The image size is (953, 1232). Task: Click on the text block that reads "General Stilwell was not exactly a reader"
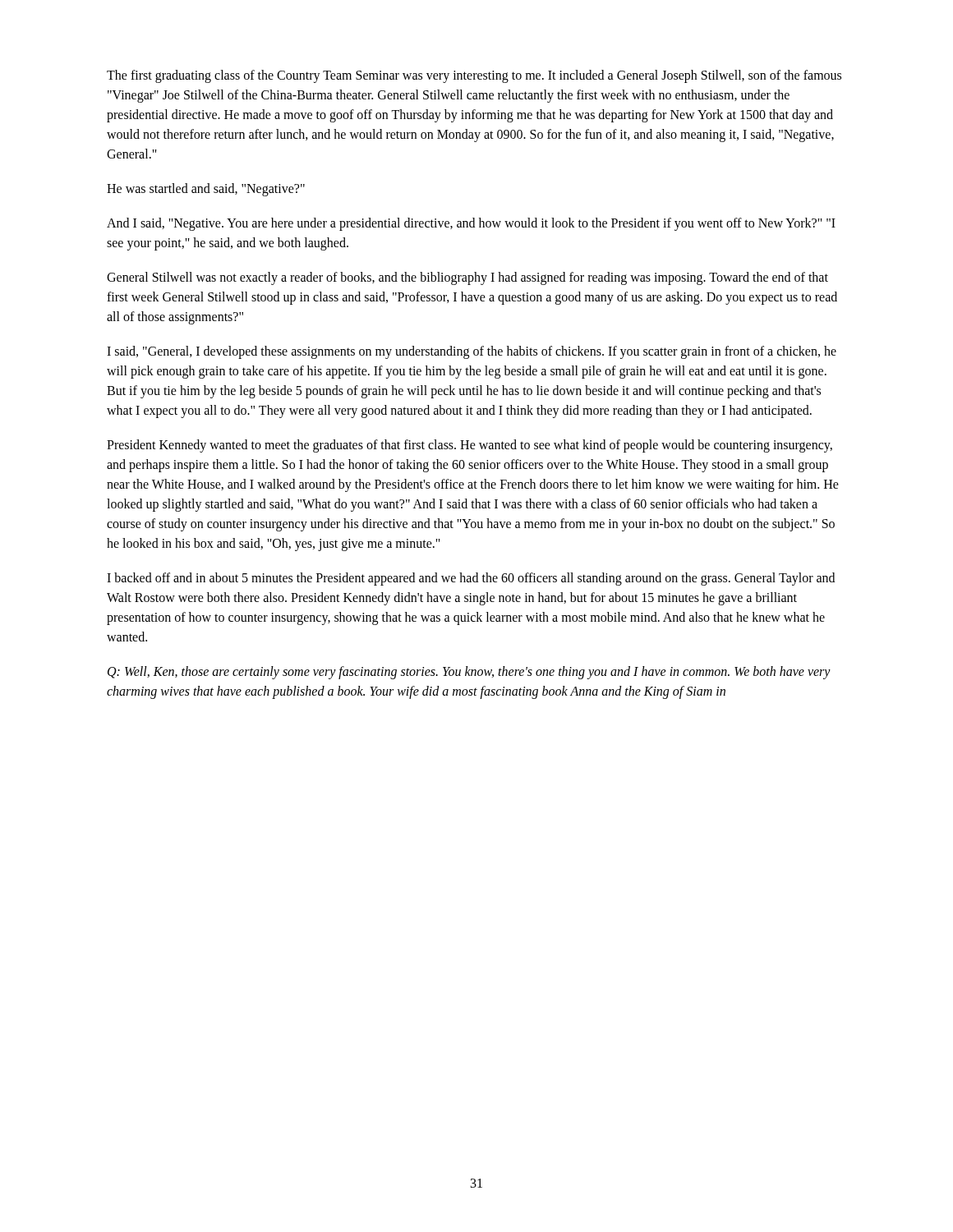472,297
